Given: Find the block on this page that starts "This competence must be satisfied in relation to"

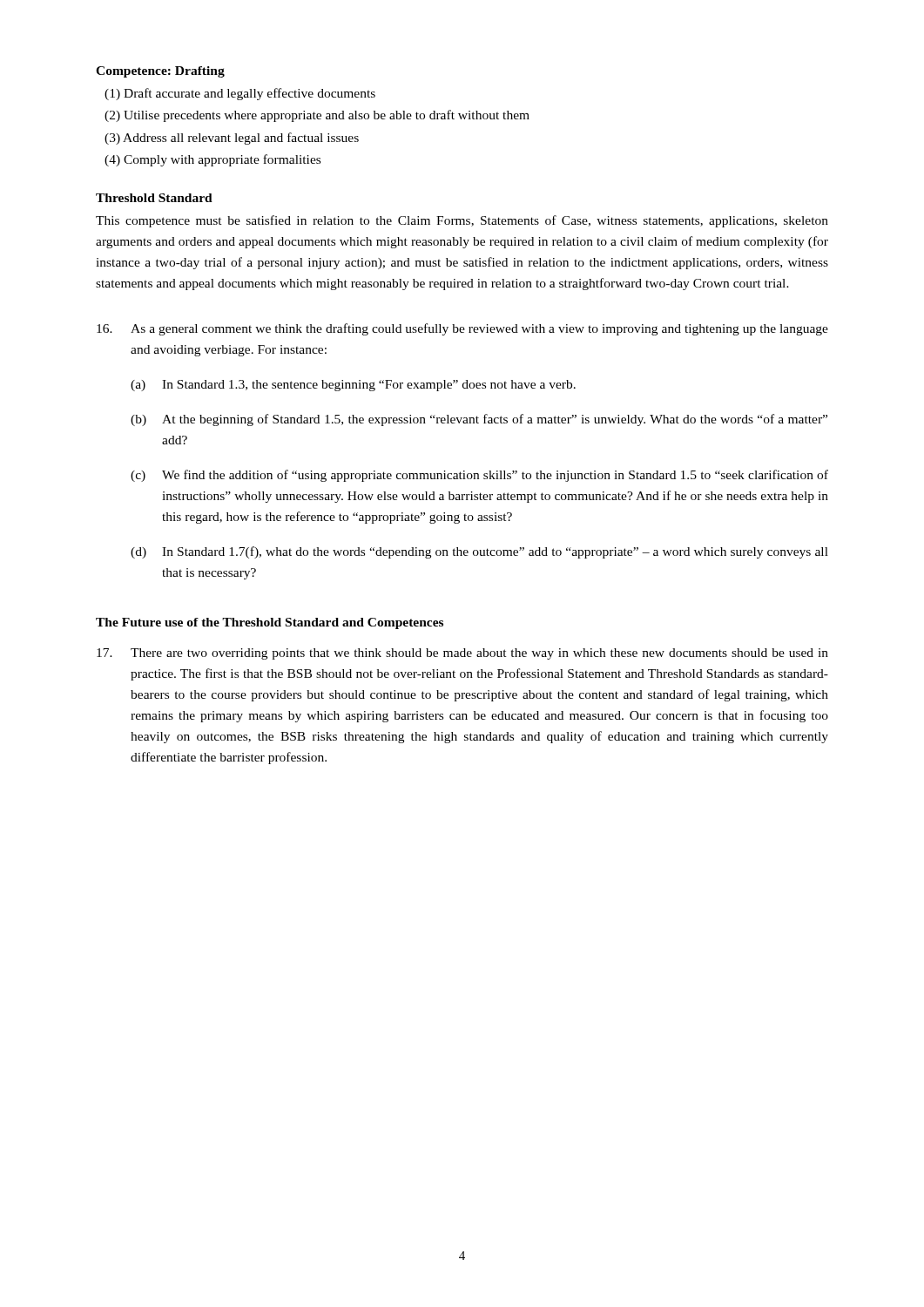Looking at the screenshot, I should (462, 251).
